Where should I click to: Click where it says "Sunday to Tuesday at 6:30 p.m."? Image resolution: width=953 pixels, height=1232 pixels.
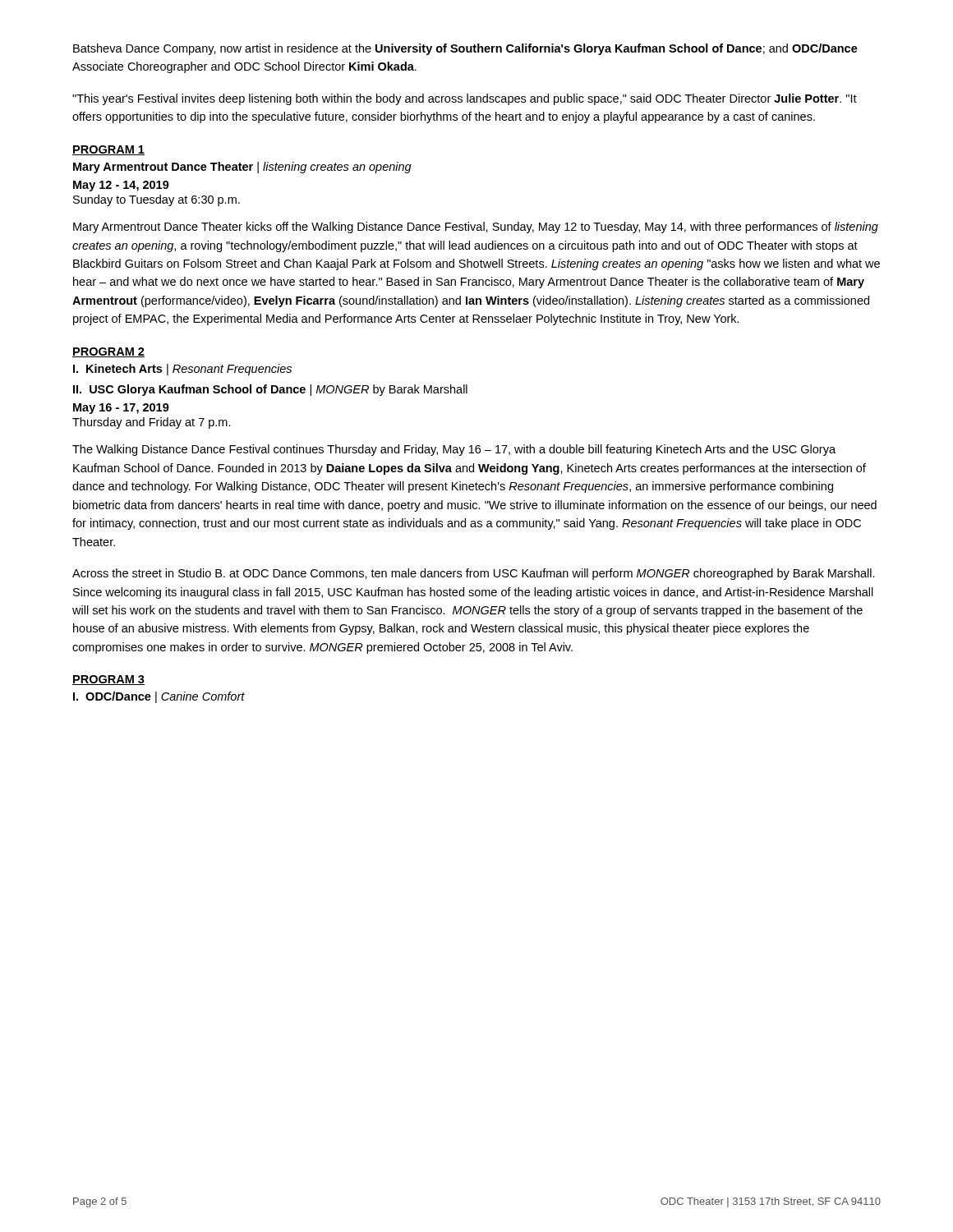coord(156,200)
